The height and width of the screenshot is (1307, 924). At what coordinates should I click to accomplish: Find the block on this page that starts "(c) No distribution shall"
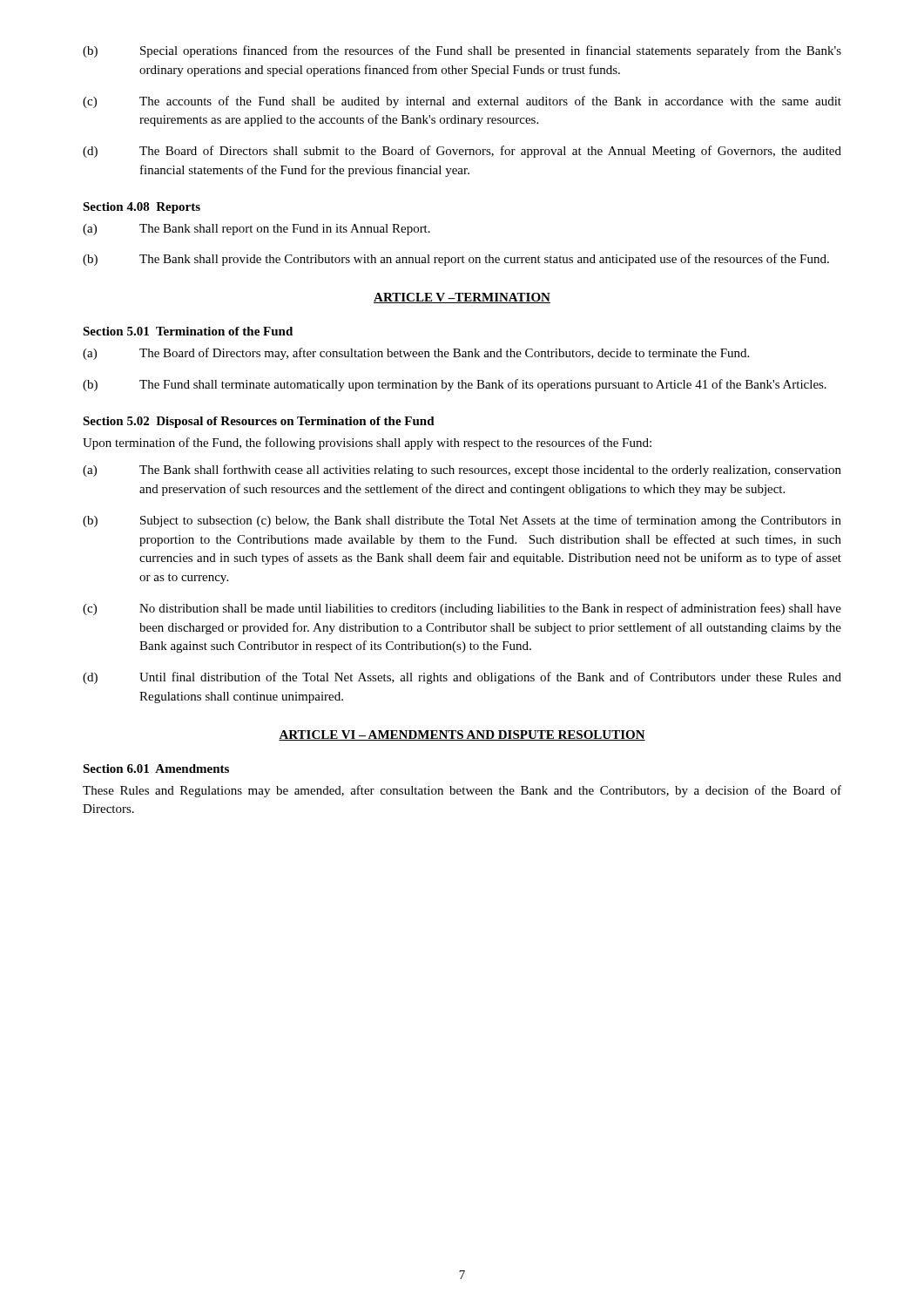coord(462,628)
